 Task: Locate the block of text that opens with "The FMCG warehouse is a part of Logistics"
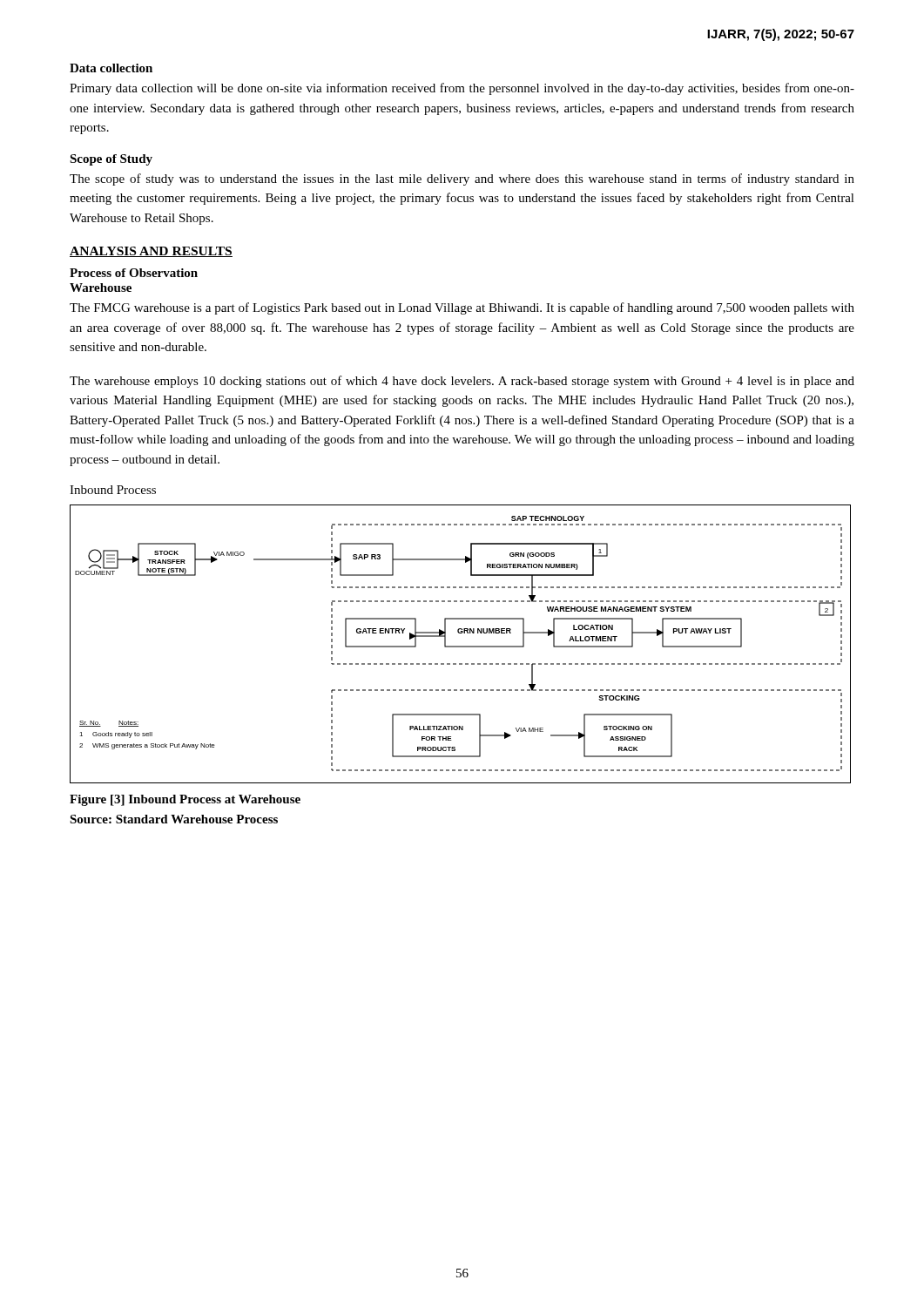(462, 327)
